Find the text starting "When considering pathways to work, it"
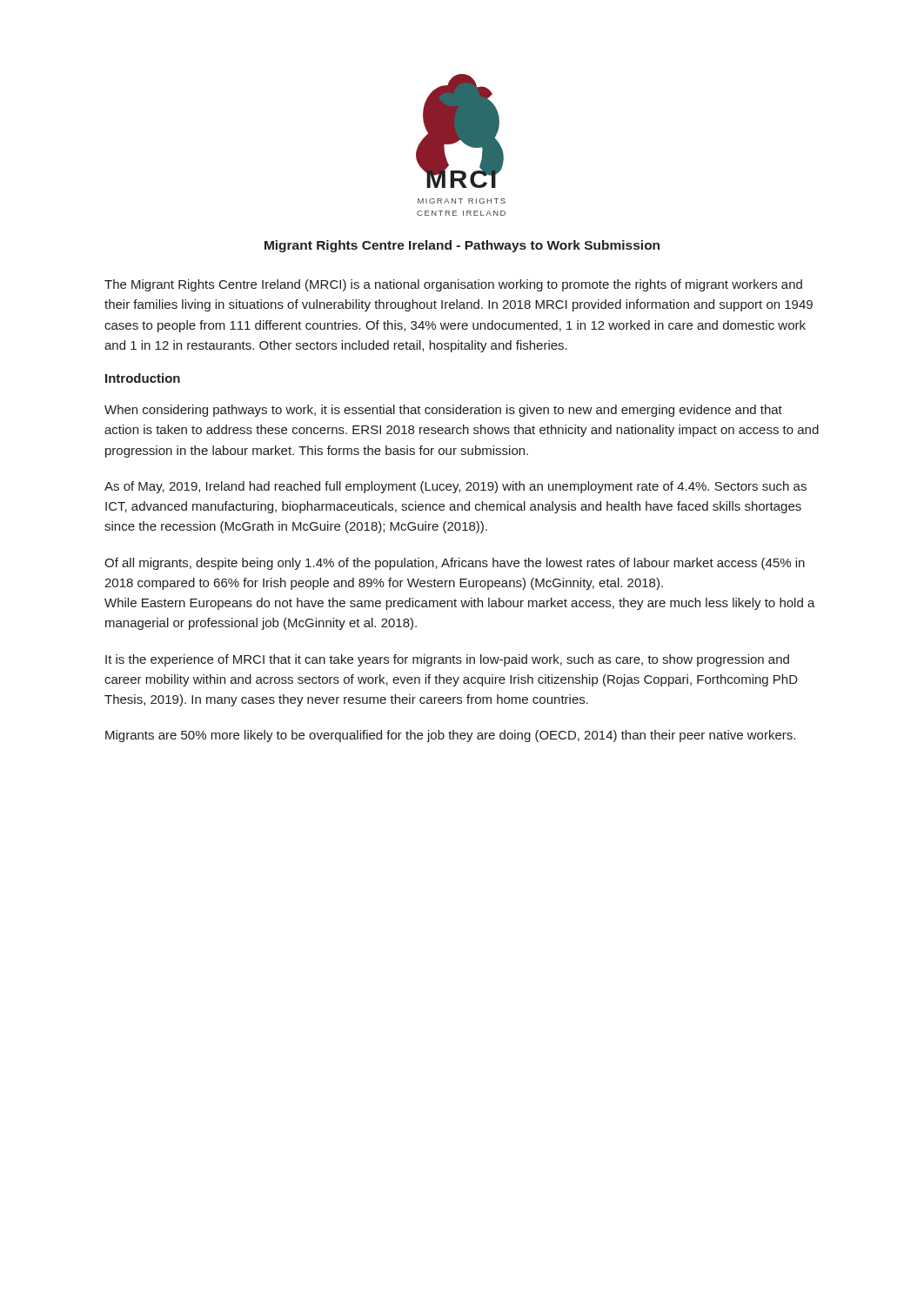924x1305 pixels. coord(462,430)
